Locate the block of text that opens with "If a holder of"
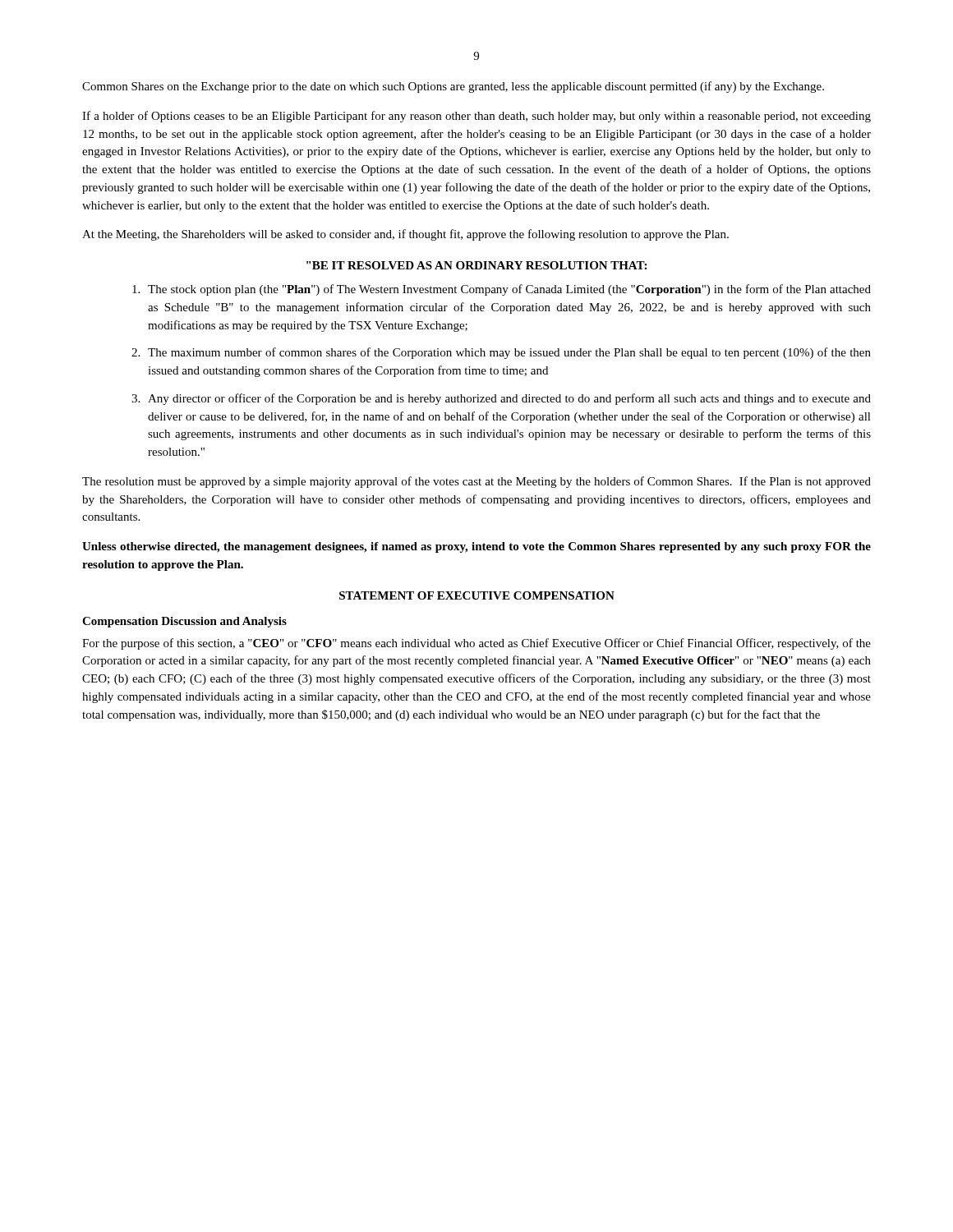 (476, 161)
